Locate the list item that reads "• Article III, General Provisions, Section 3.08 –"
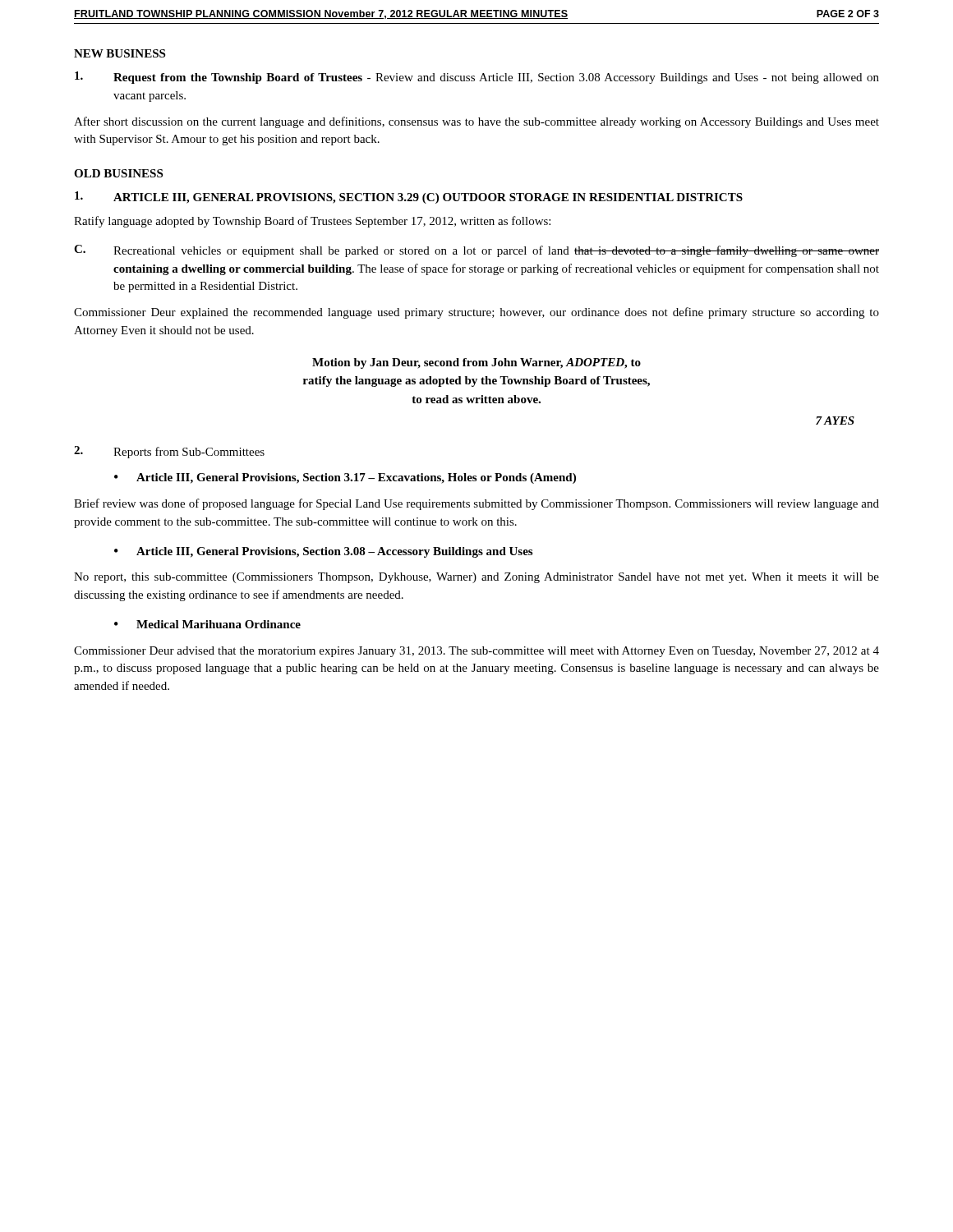The height and width of the screenshot is (1232, 953). click(x=496, y=551)
